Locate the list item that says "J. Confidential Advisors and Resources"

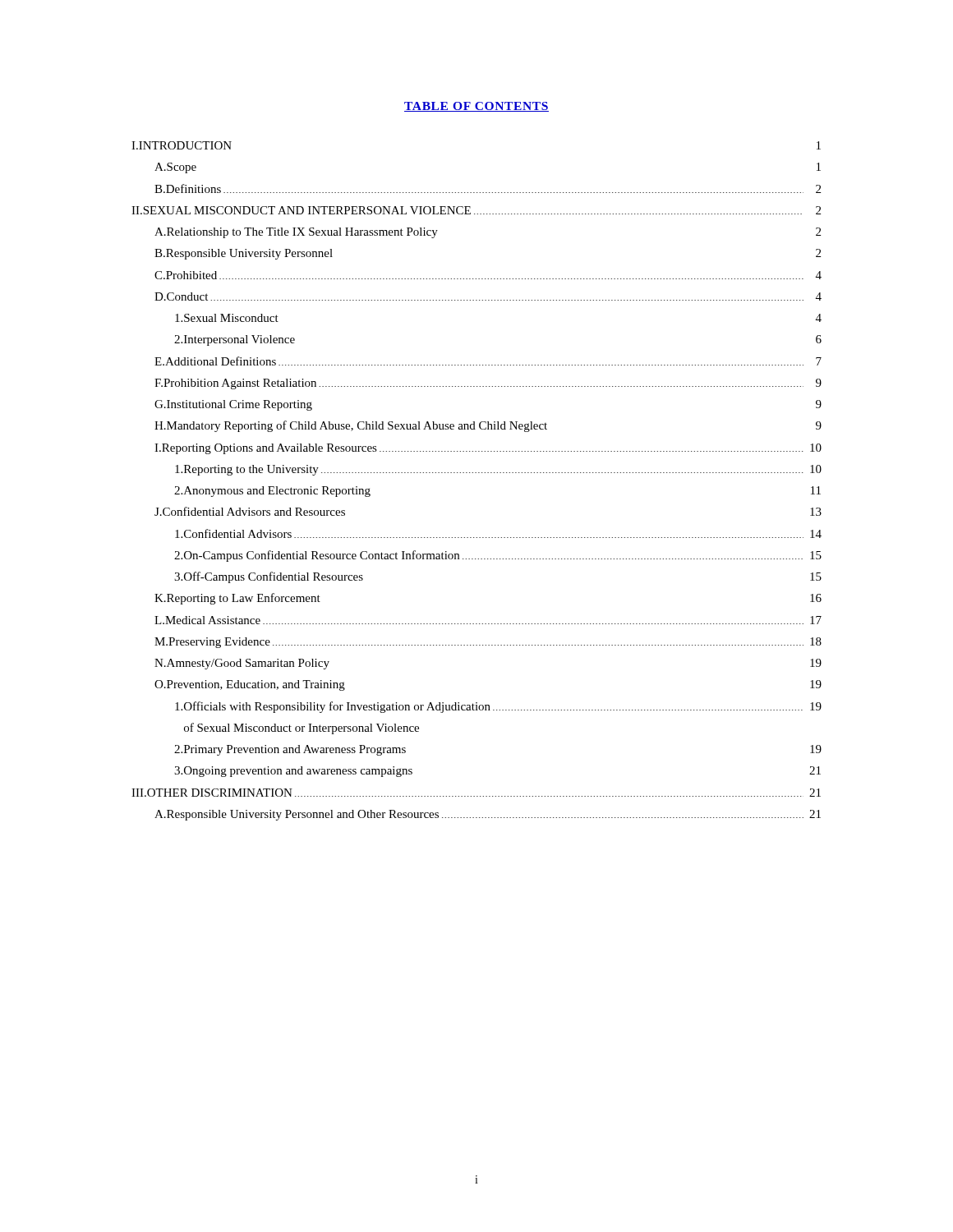tap(249, 511)
